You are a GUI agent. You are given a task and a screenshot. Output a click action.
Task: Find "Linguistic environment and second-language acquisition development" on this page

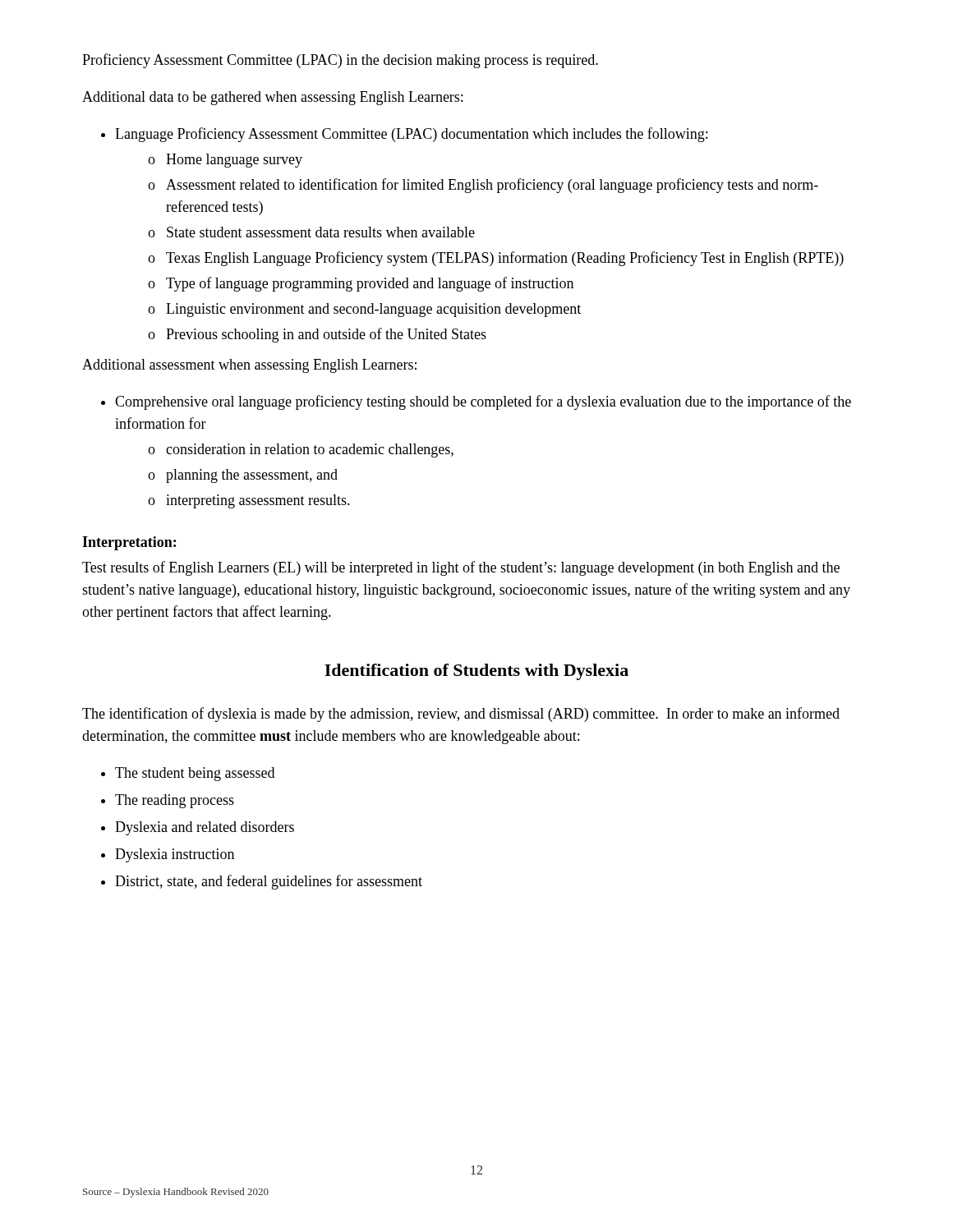point(374,309)
